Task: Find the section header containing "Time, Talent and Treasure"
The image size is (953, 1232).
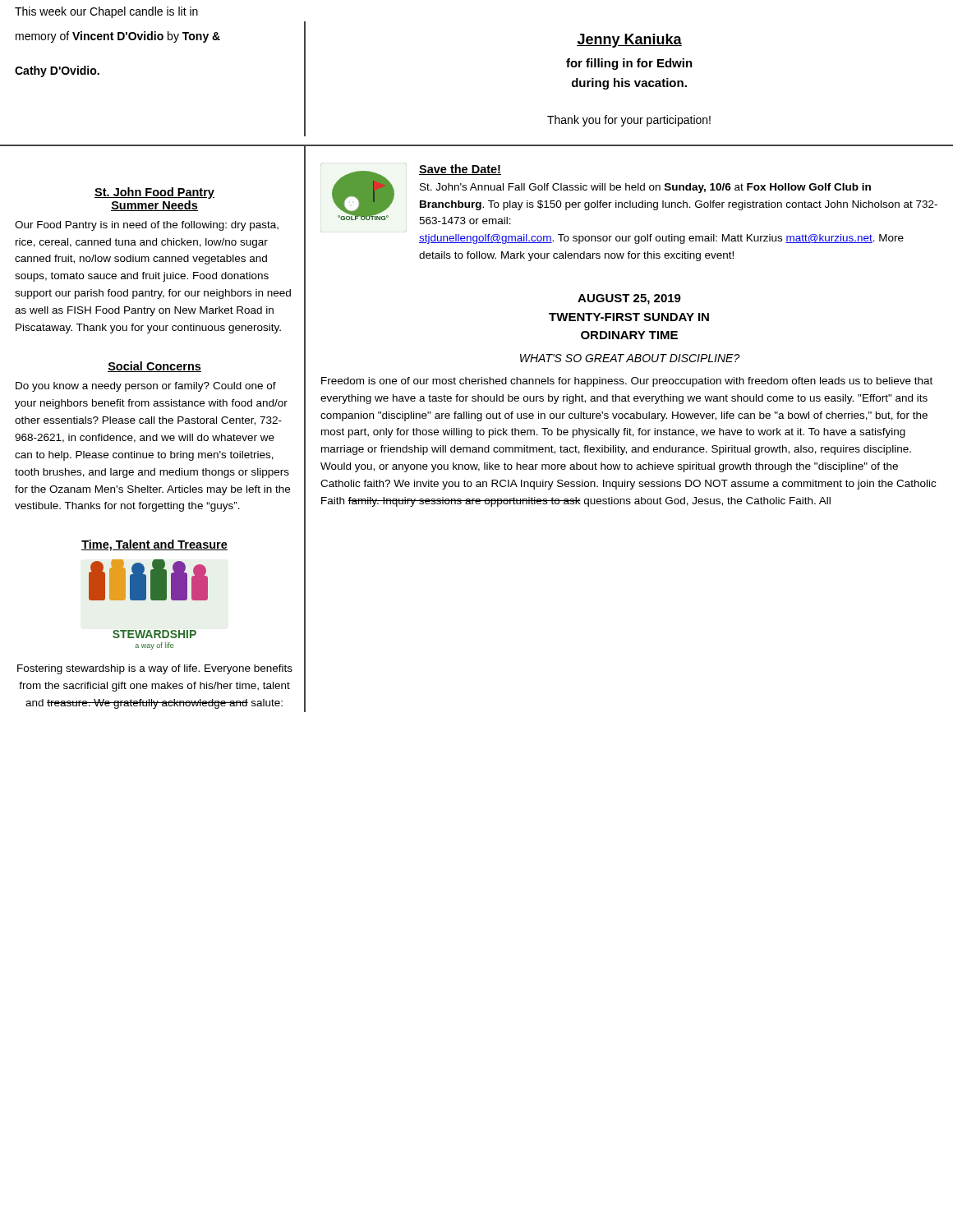Action: click(x=154, y=545)
